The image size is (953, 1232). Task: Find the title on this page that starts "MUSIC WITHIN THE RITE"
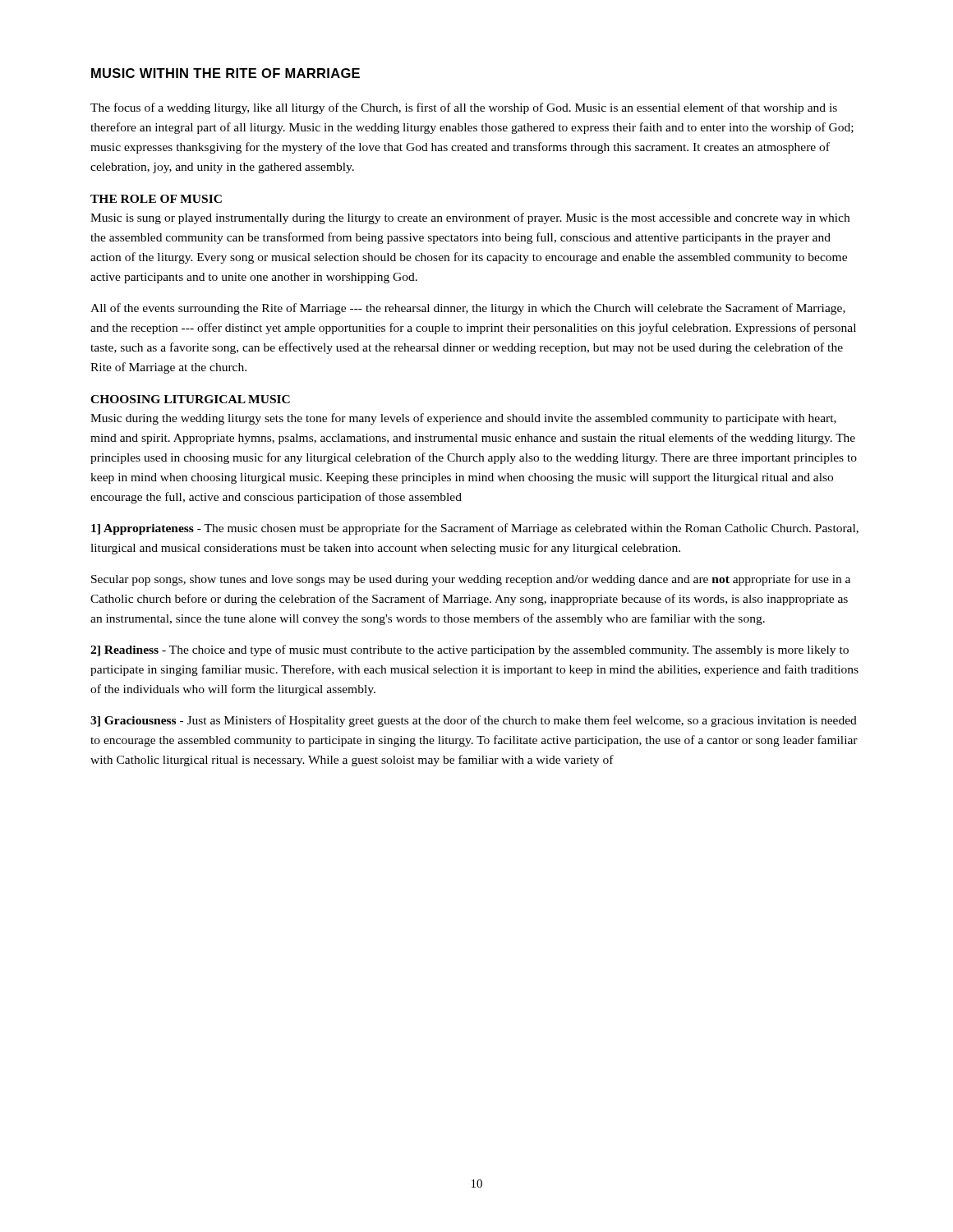(x=225, y=73)
